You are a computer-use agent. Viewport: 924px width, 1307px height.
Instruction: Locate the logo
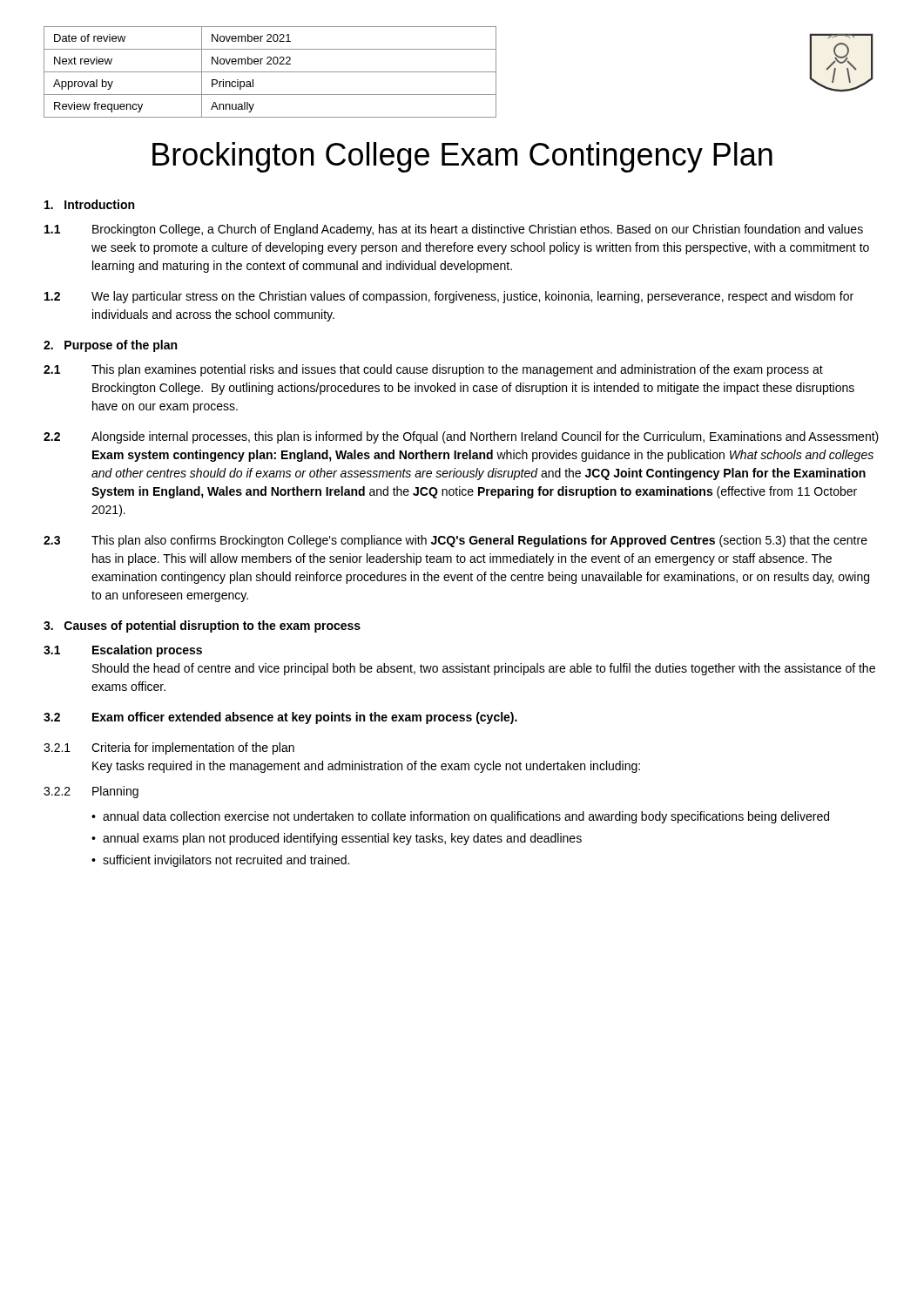pyautogui.click(x=841, y=67)
